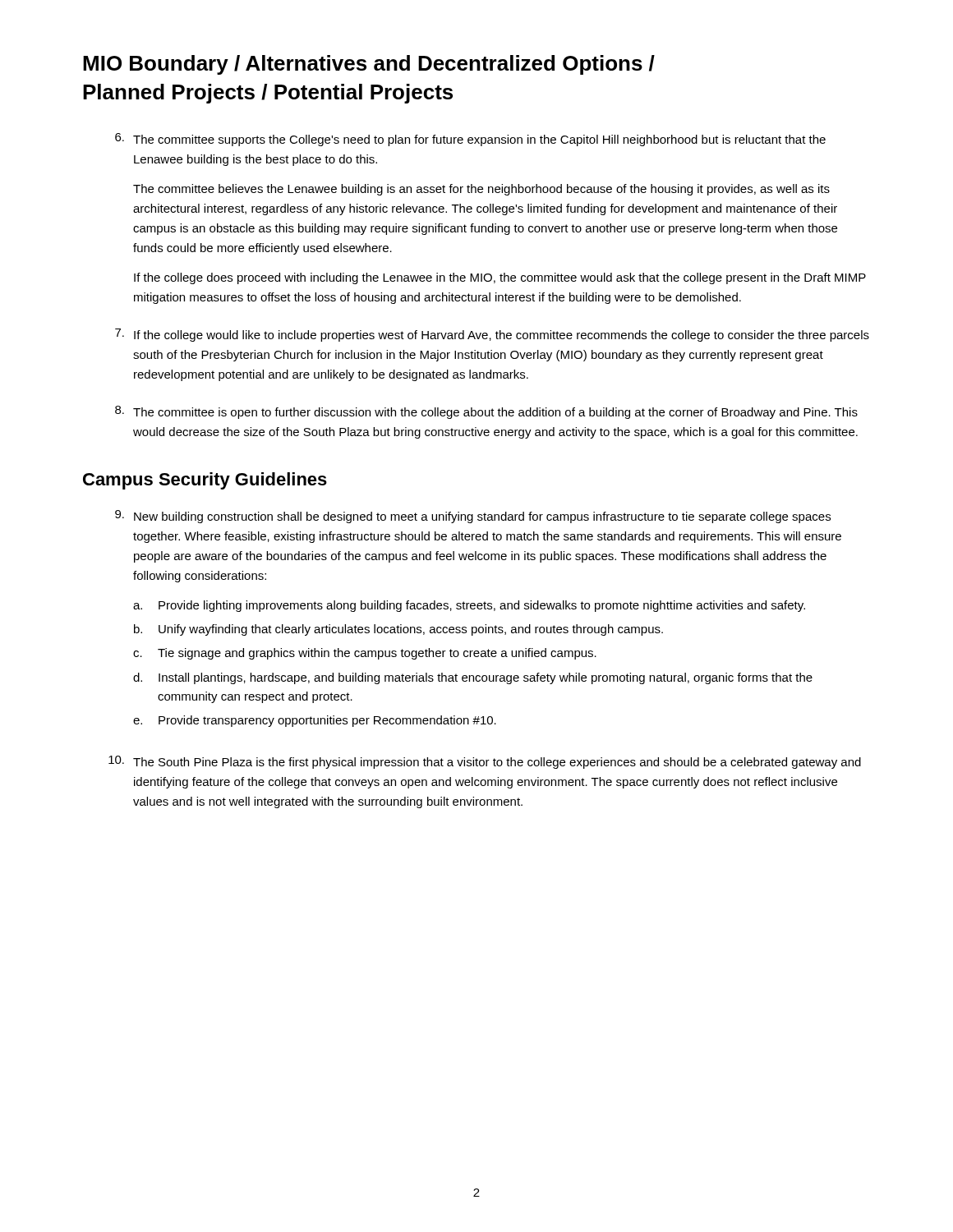Navigate to the text block starting "6. The committee supports the College's need to"
Image resolution: width=953 pixels, height=1232 pixels.
point(476,219)
